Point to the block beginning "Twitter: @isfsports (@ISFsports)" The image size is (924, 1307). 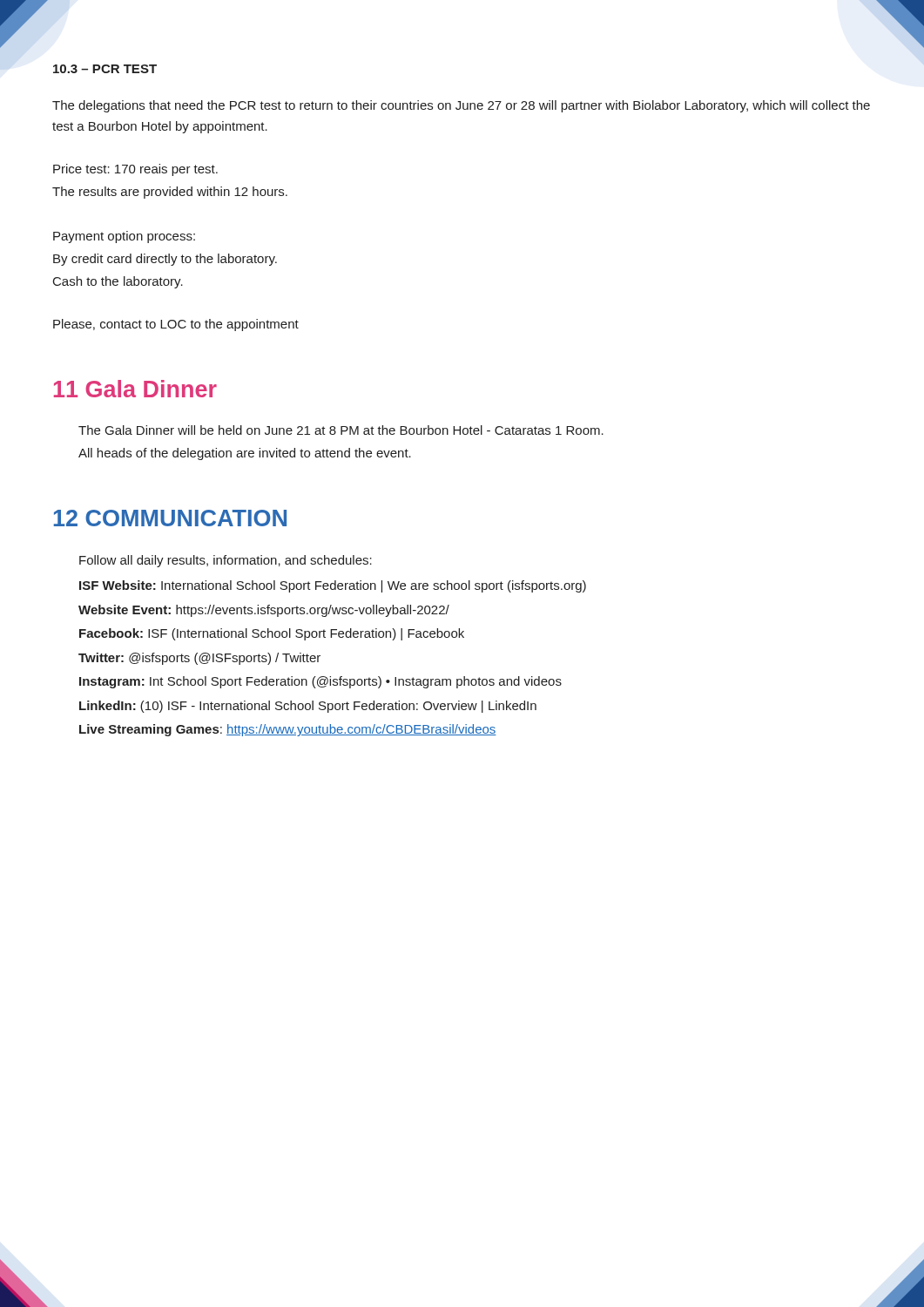pos(200,657)
